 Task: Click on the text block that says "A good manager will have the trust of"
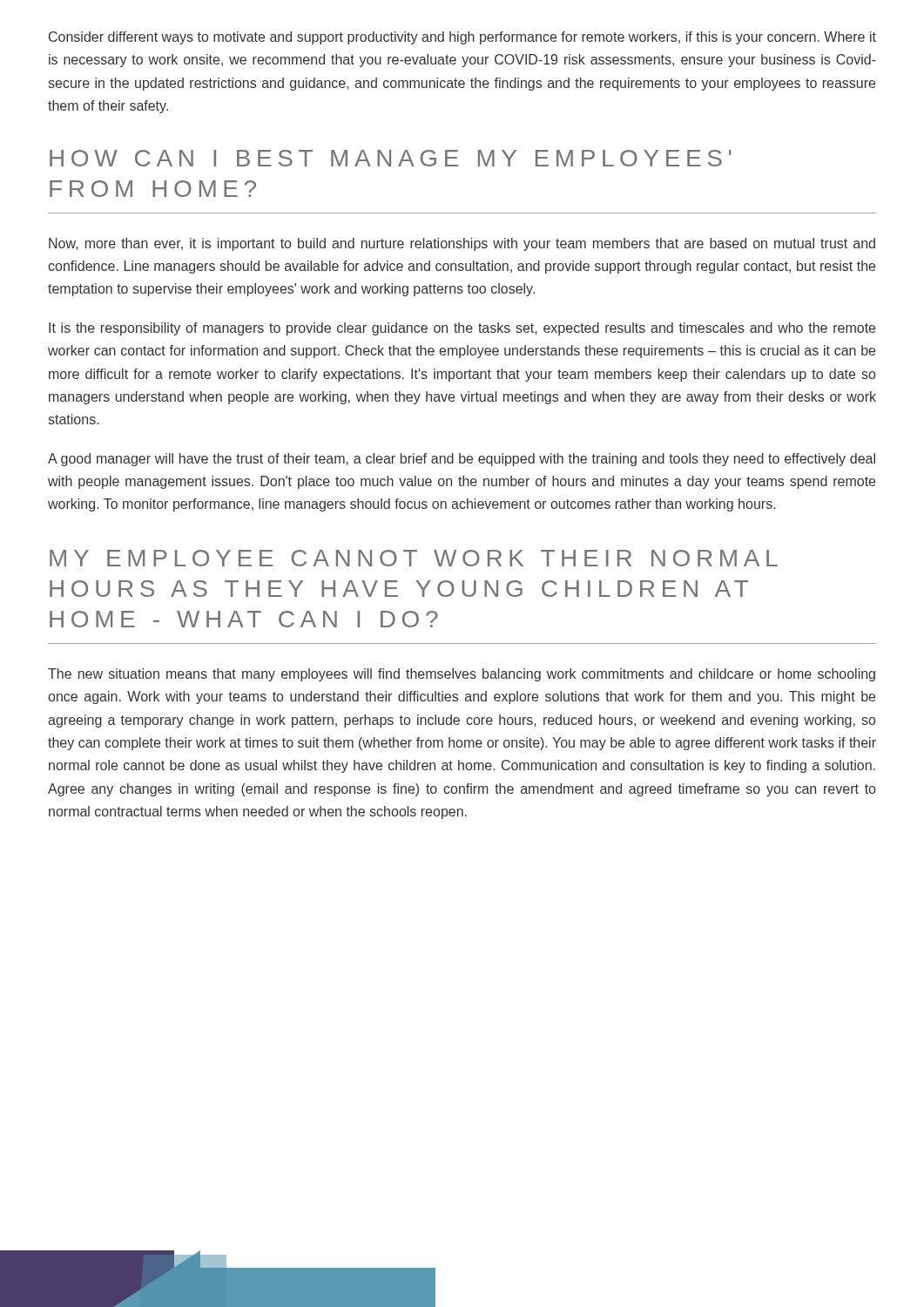(x=462, y=481)
